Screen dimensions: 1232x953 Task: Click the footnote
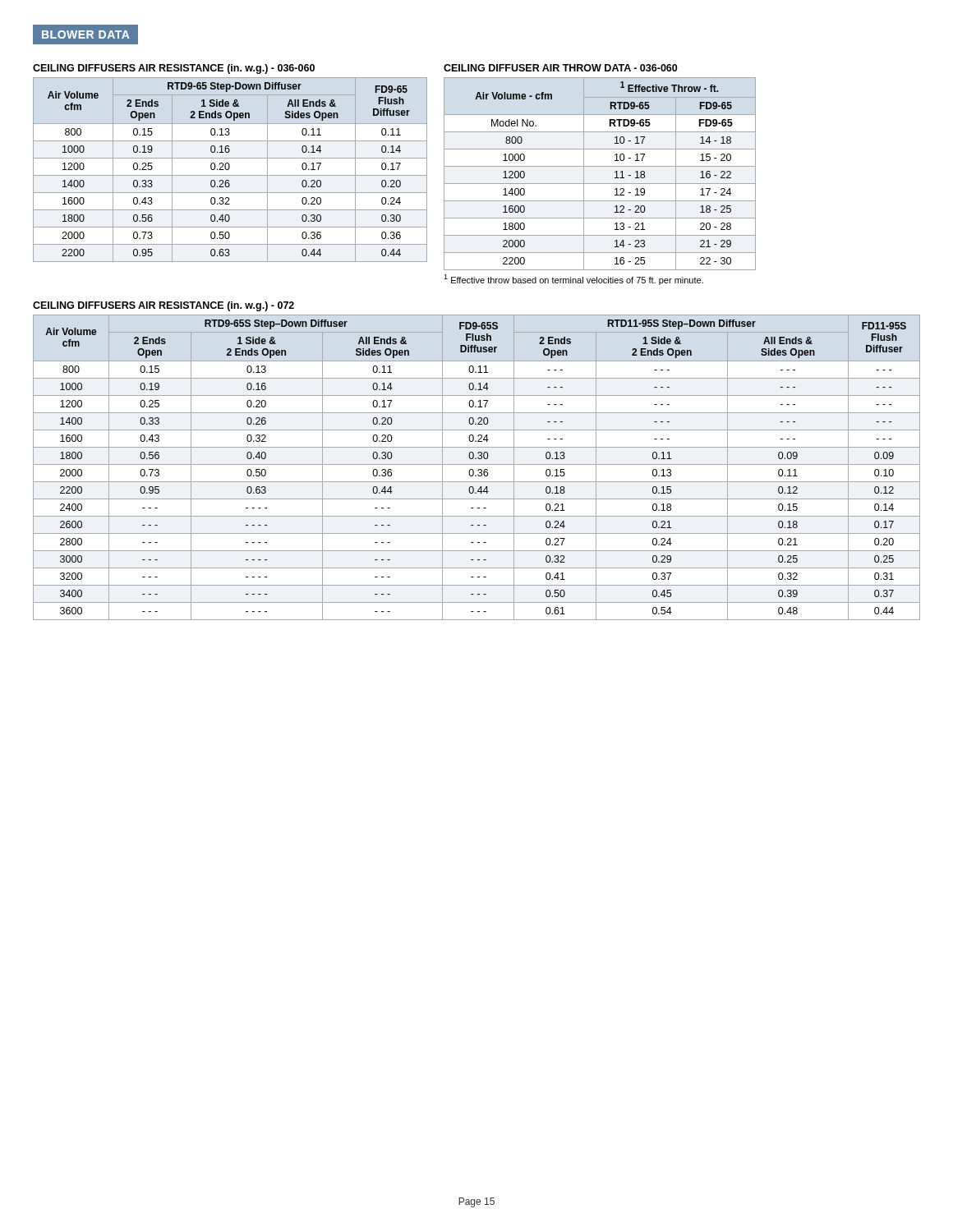[574, 279]
